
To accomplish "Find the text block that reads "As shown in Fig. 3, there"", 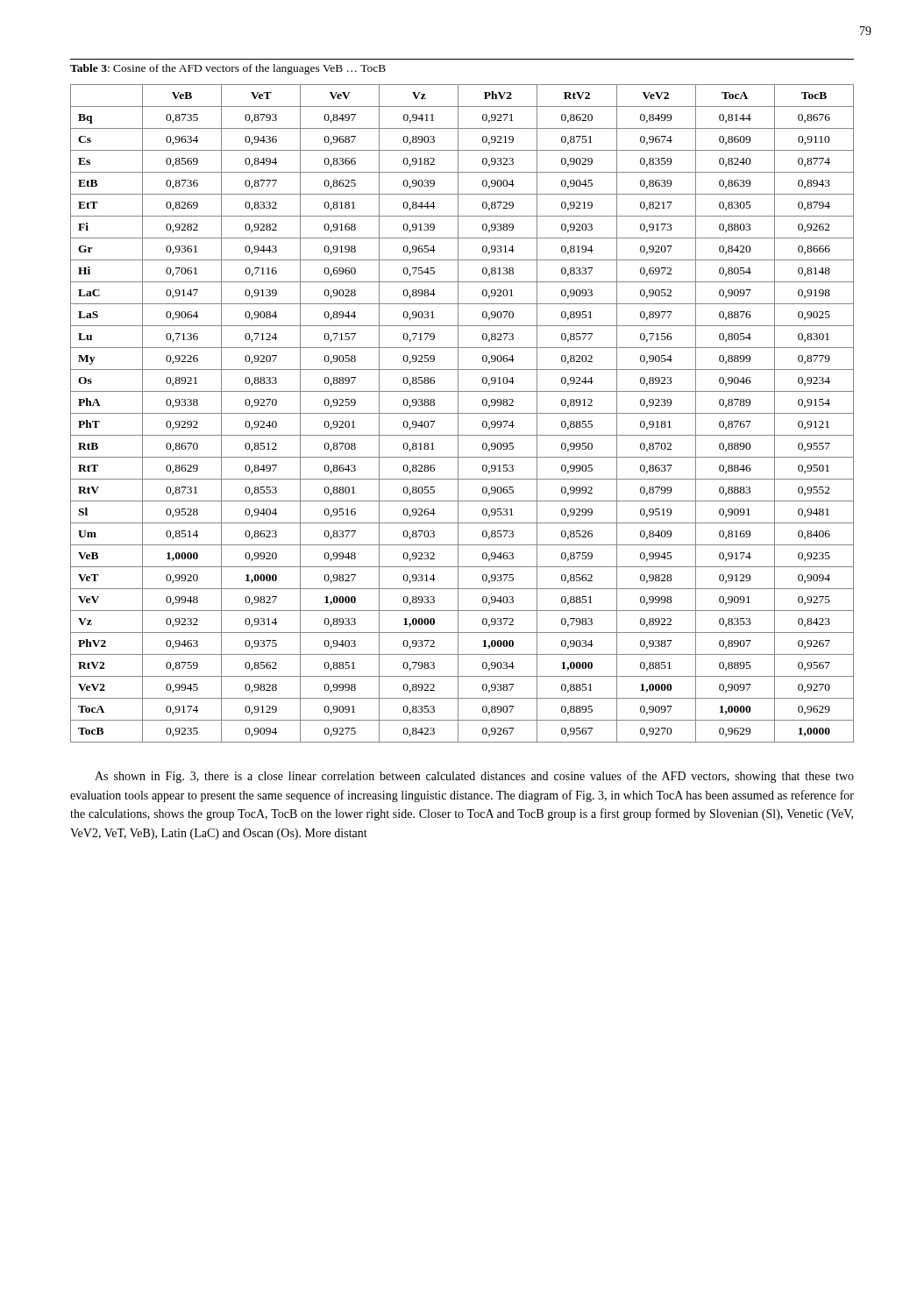I will 462,805.
